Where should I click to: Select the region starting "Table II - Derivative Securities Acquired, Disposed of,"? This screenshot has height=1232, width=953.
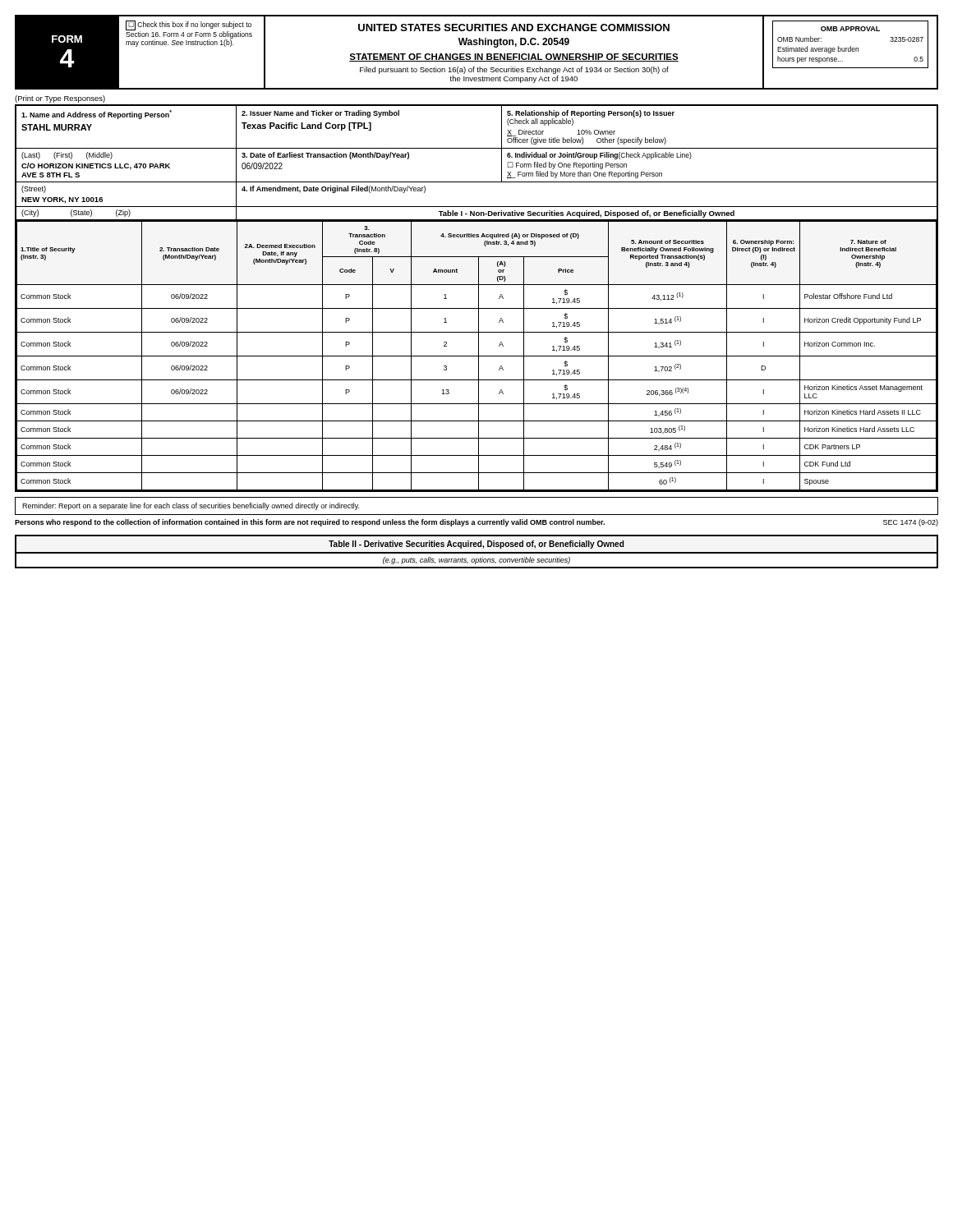tap(476, 544)
